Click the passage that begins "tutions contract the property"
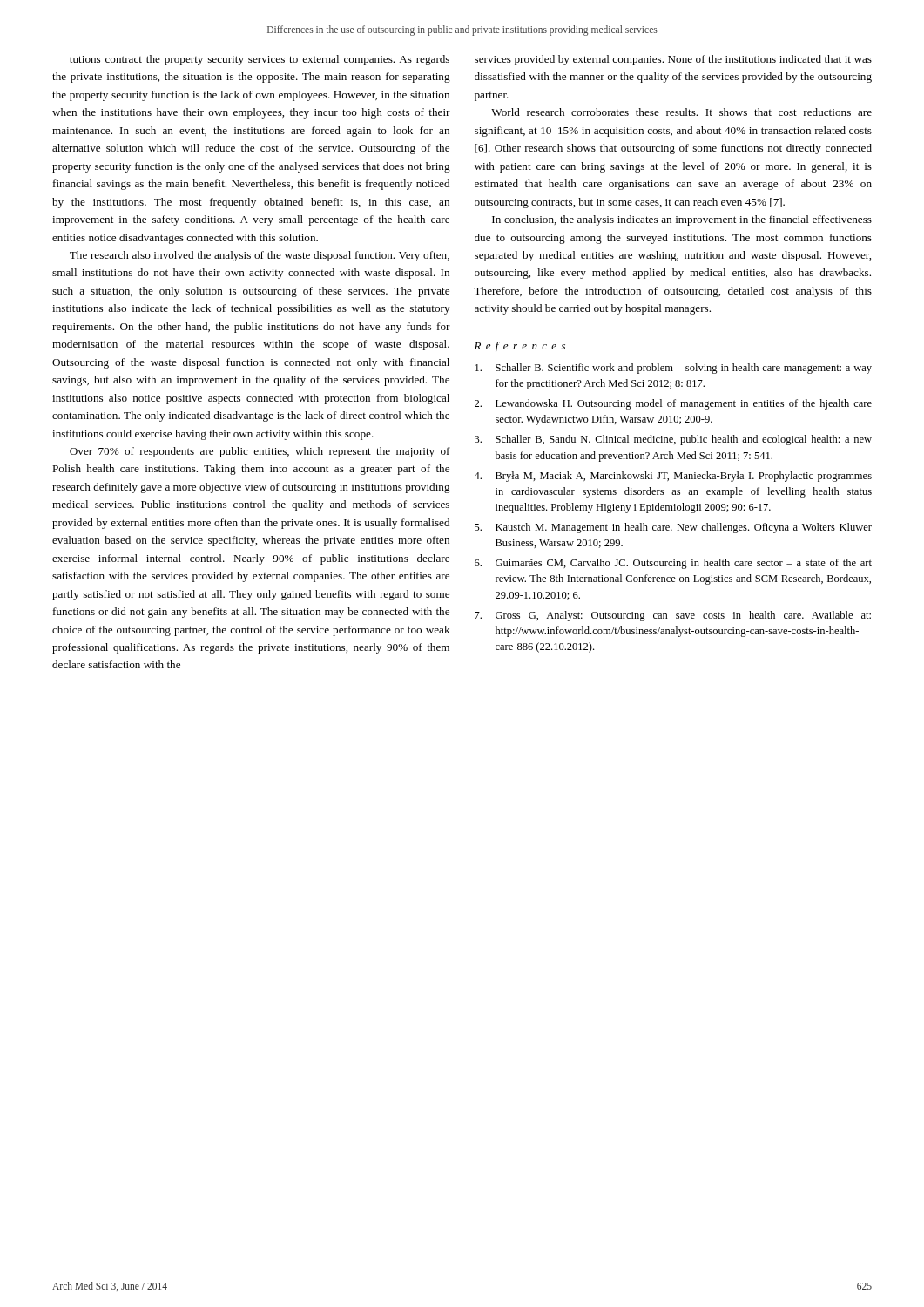924x1307 pixels. click(251, 149)
